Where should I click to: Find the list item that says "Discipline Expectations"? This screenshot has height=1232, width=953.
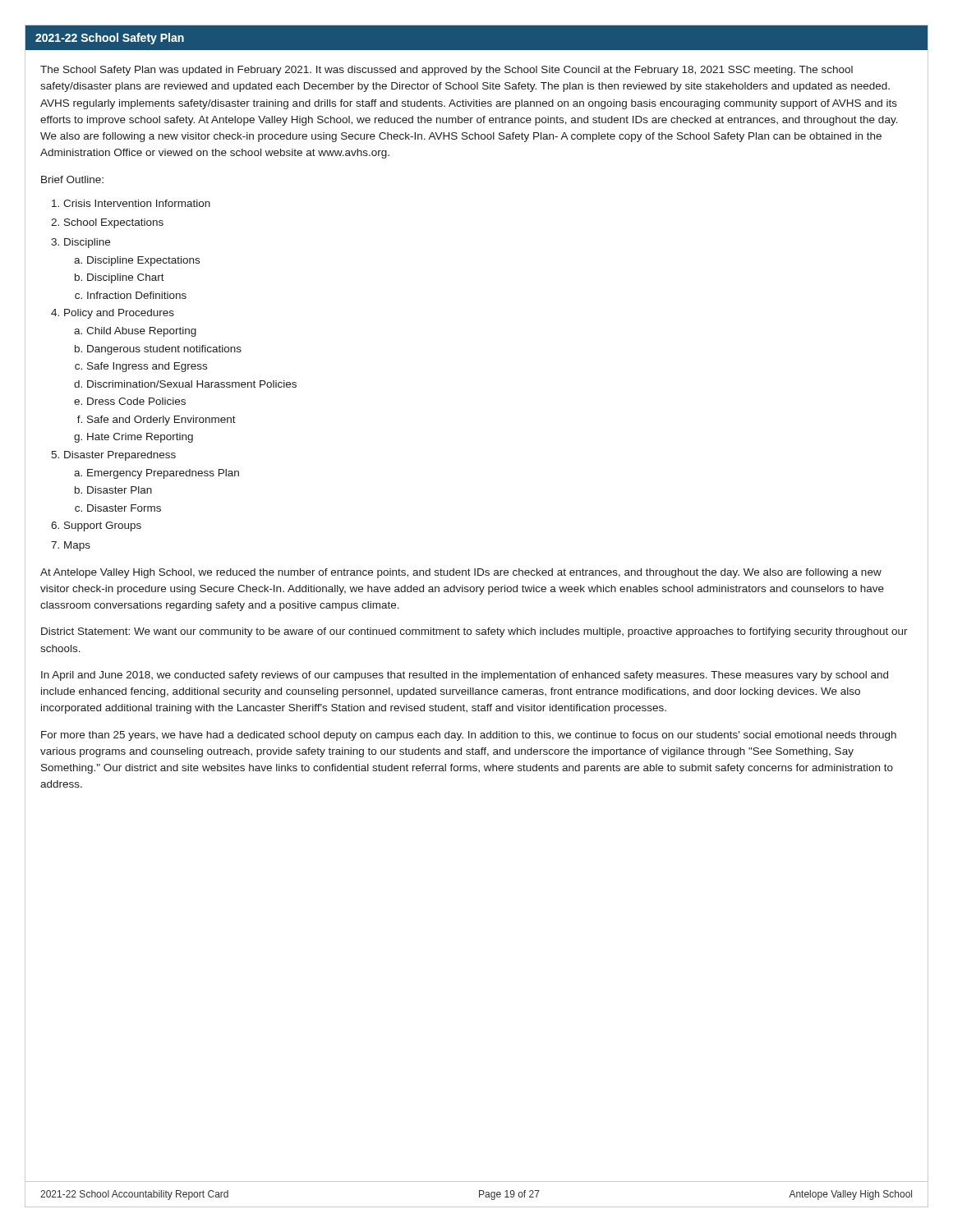click(143, 260)
